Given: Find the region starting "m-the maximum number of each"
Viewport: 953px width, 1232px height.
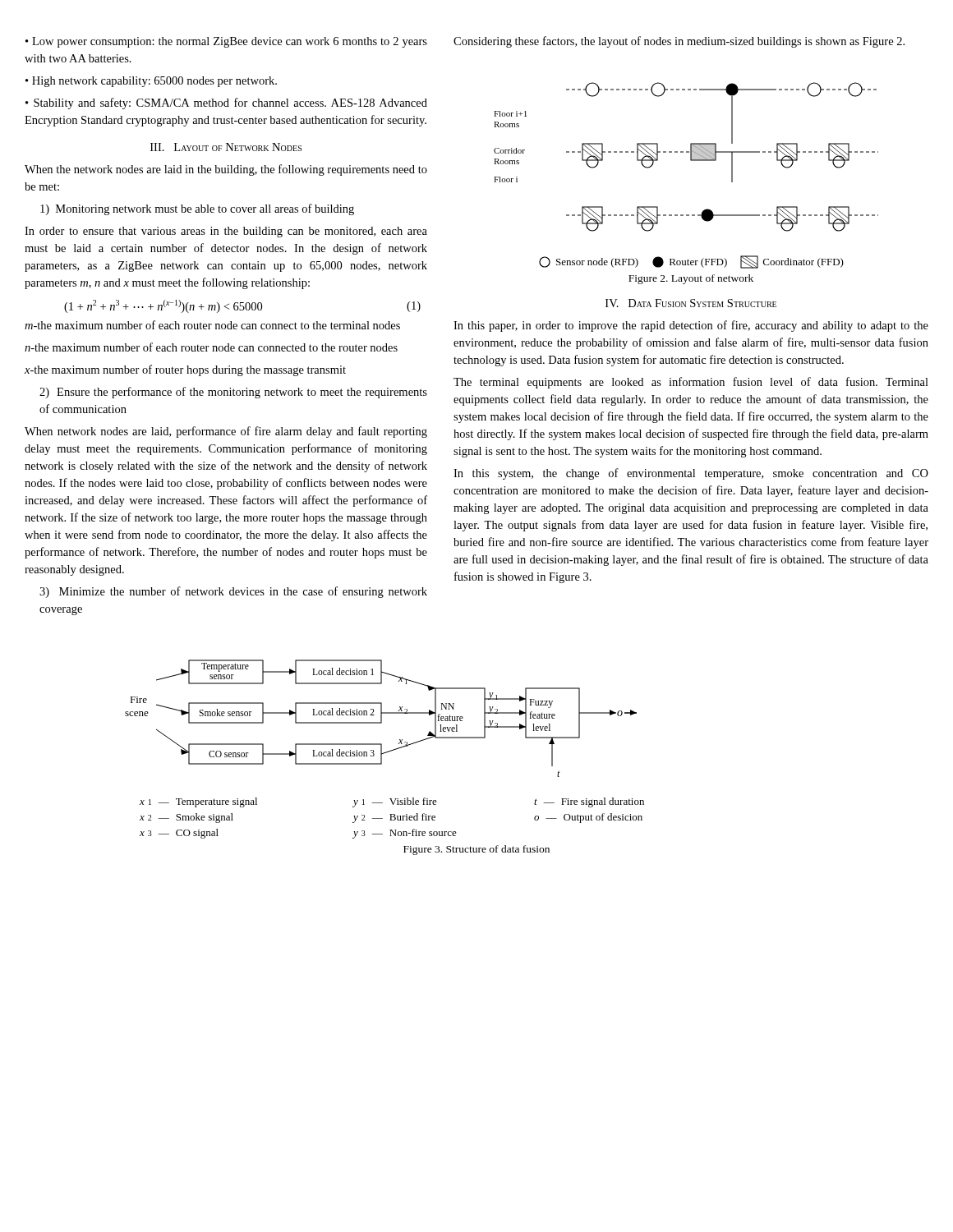Looking at the screenshot, I should [226, 326].
